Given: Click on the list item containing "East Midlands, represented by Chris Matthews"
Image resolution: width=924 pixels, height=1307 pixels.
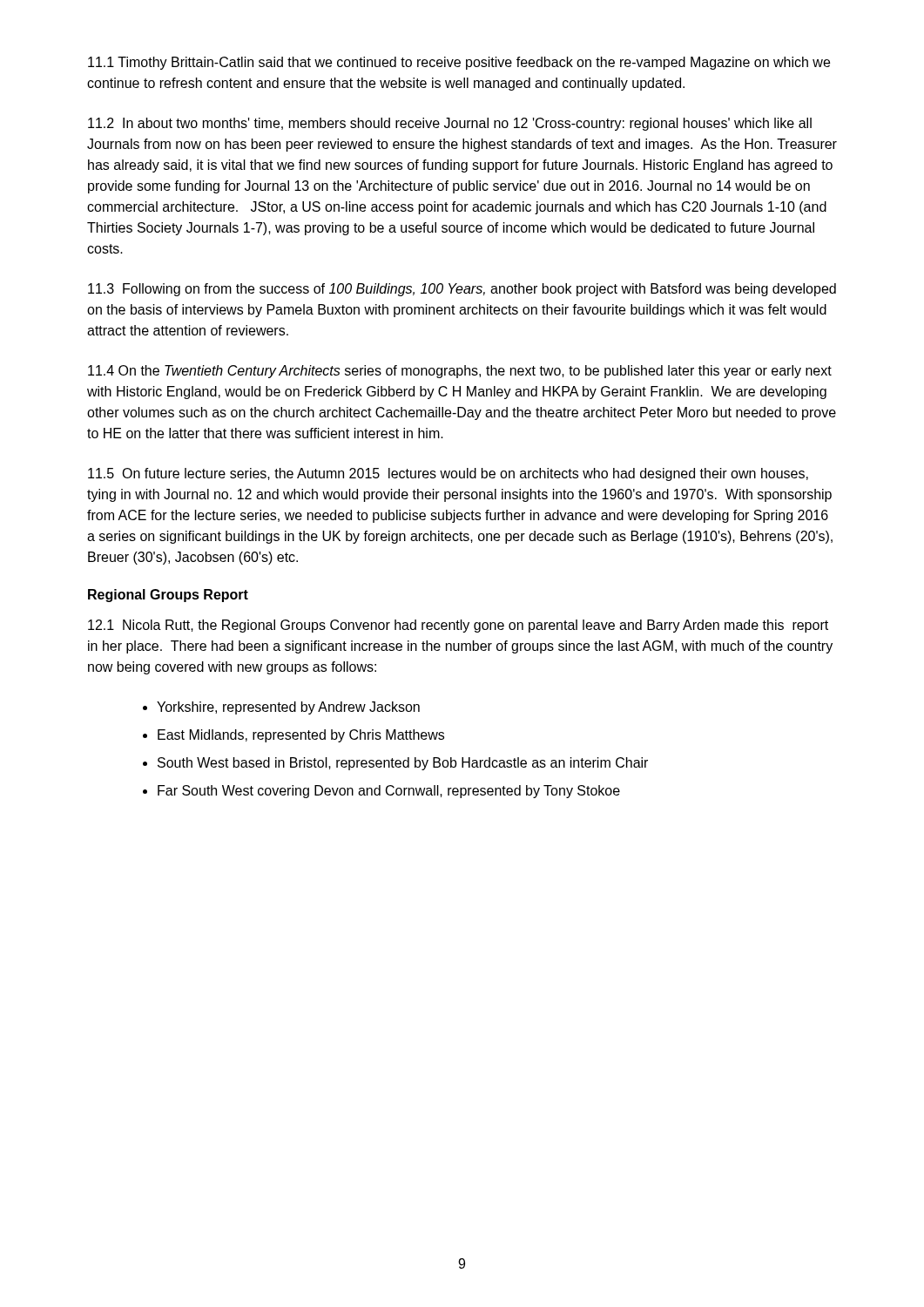Looking at the screenshot, I should pyautogui.click(x=301, y=735).
